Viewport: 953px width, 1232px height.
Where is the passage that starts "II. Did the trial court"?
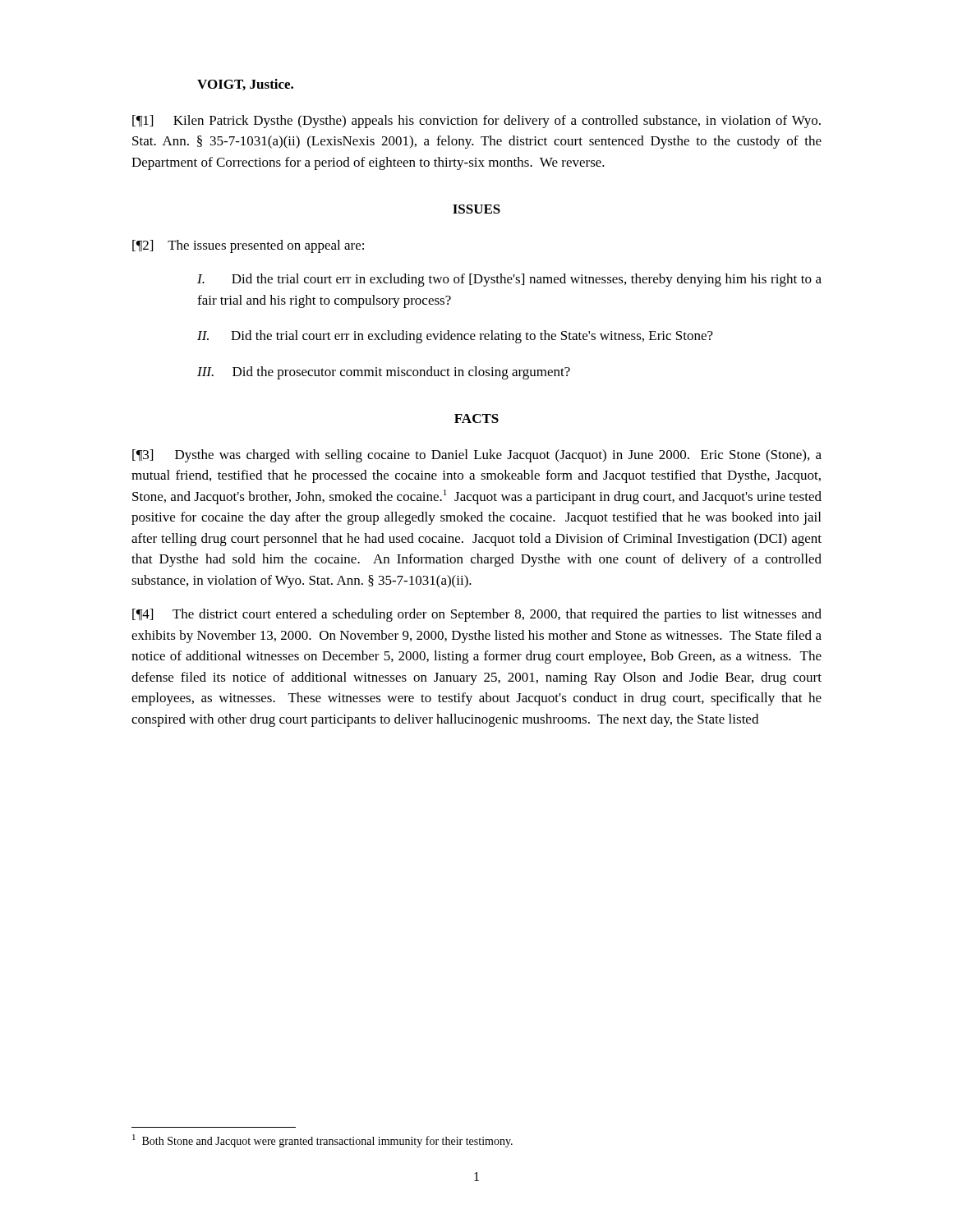point(455,336)
